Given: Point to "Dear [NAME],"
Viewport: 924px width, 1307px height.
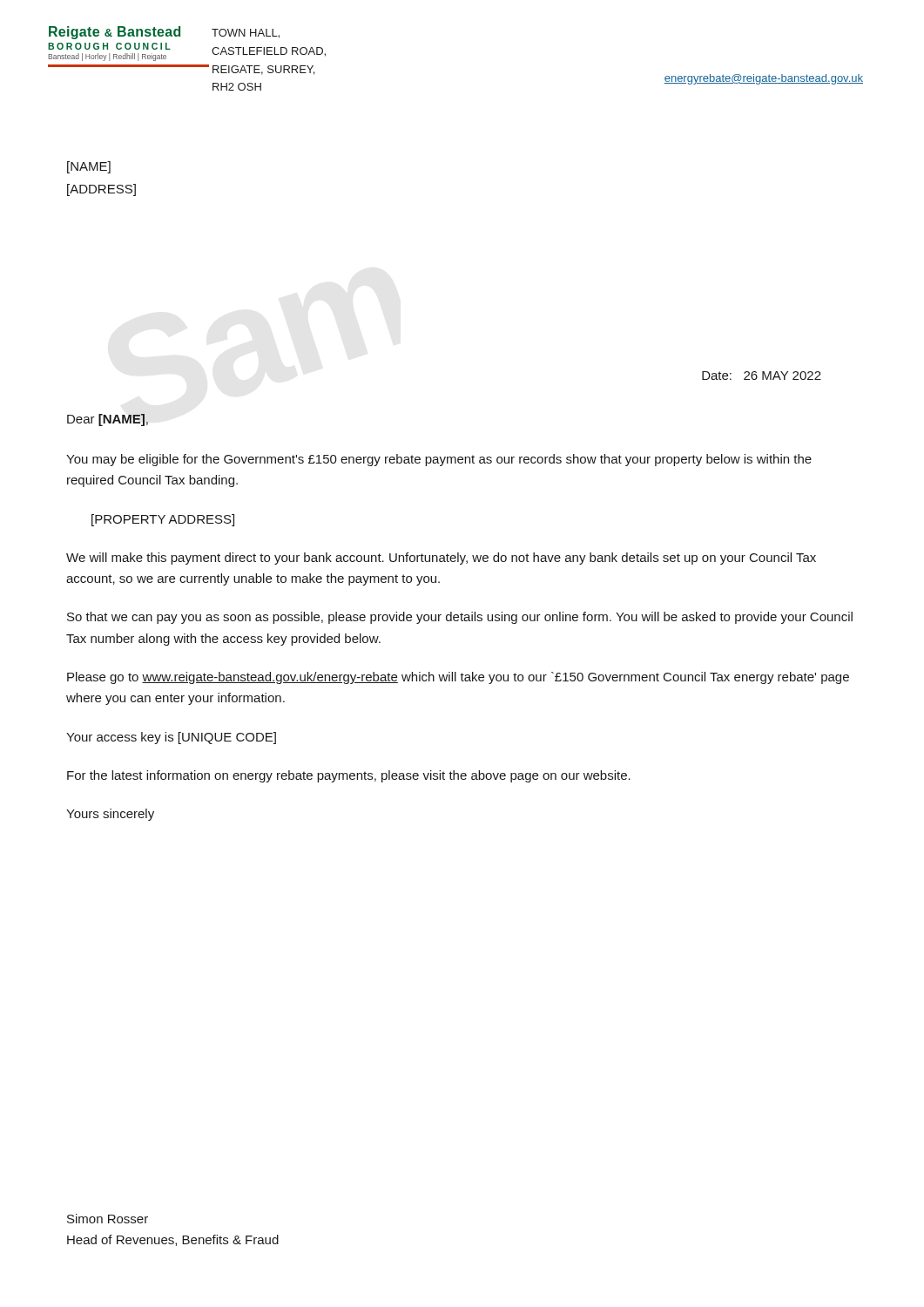Looking at the screenshot, I should click(108, 419).
